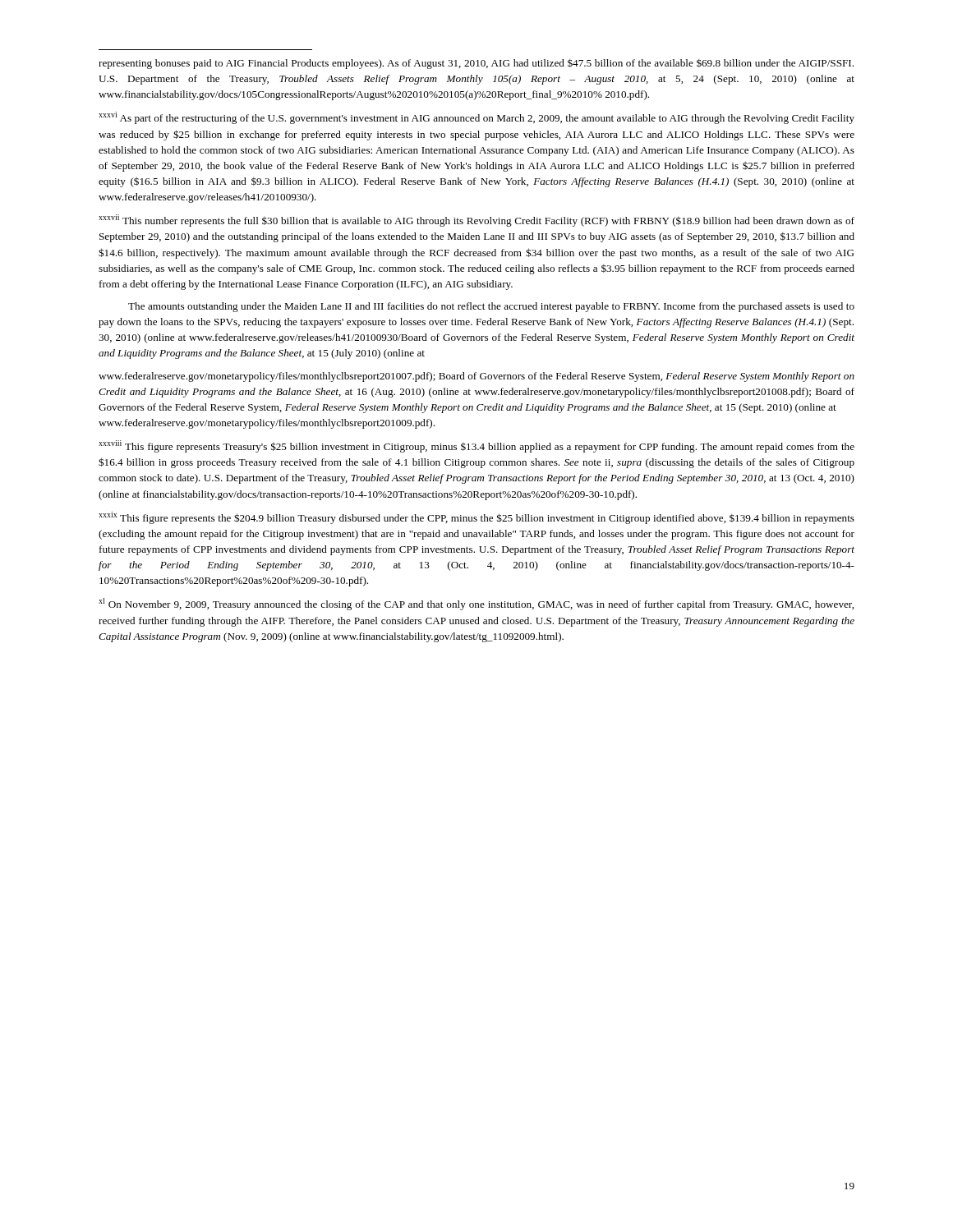Find the footnote containing "xxxviii This figure represents Treasury's $25 billion"
This screenshot has width=953, height=1232.
click(476, 470)
